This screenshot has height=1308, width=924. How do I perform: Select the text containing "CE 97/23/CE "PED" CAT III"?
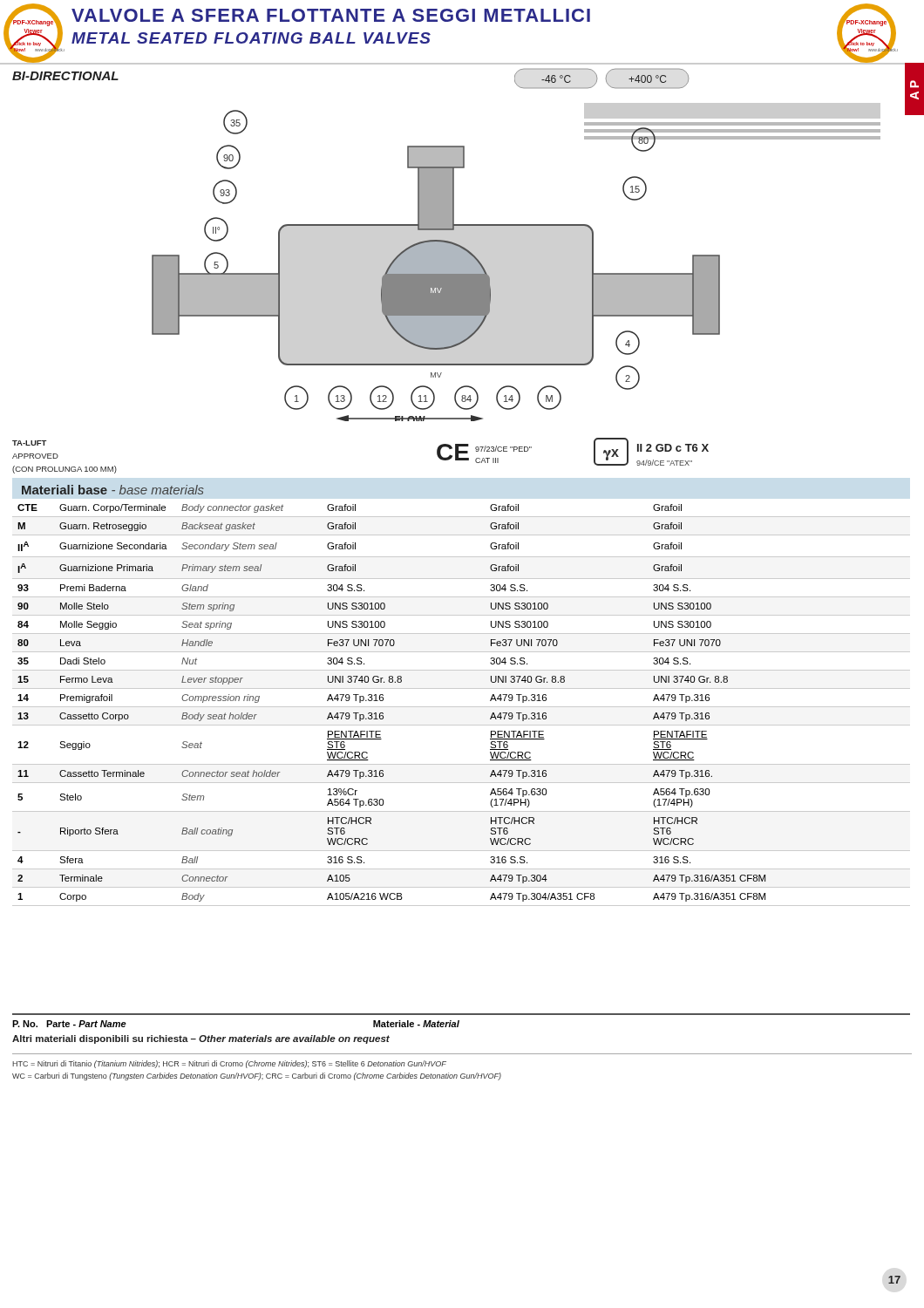493,456
